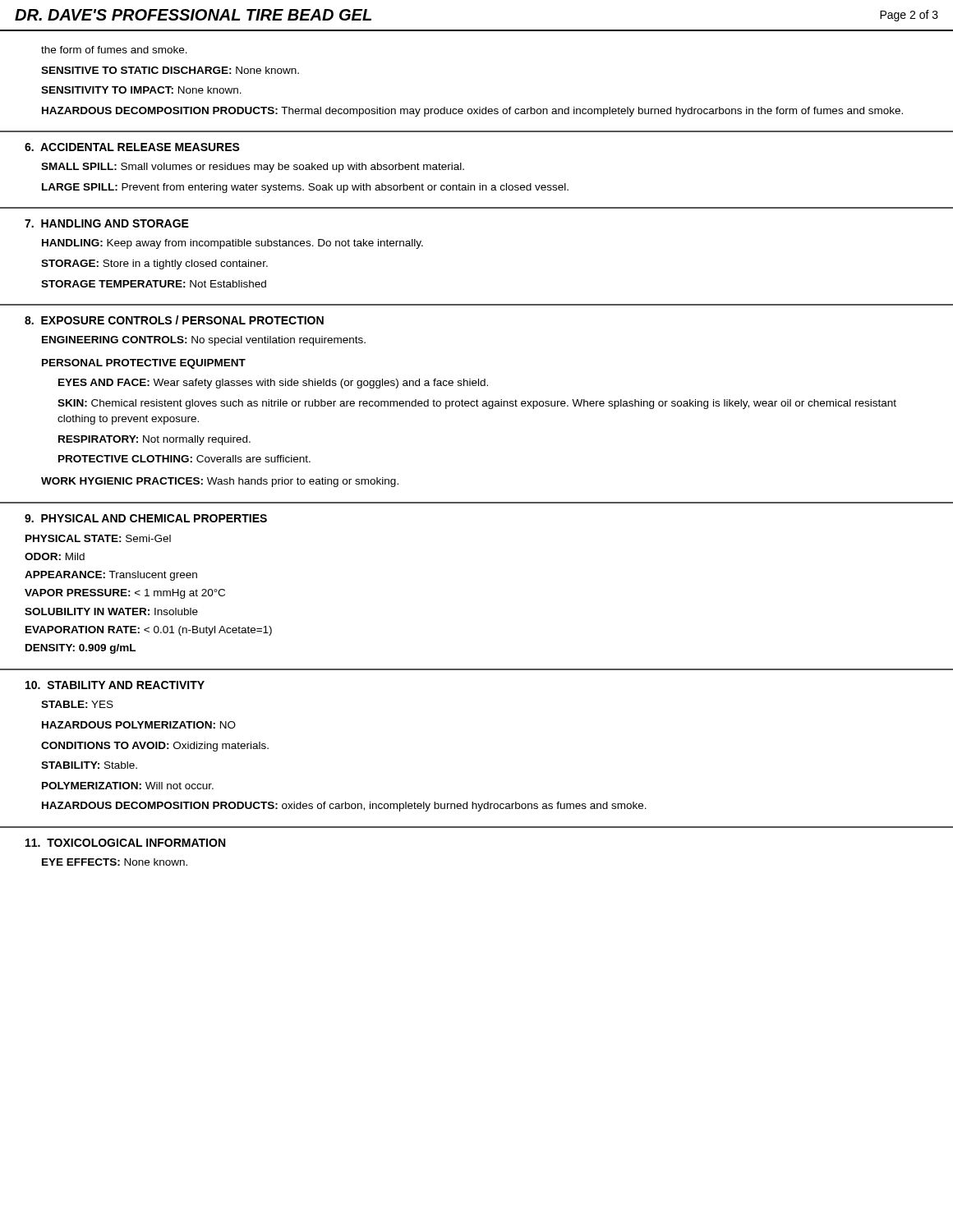Select the text block starting "HANDLING: Keep away from incompatible"
Image resolution: width=953 pixels, height=1232 pixels.
[232, 243]
